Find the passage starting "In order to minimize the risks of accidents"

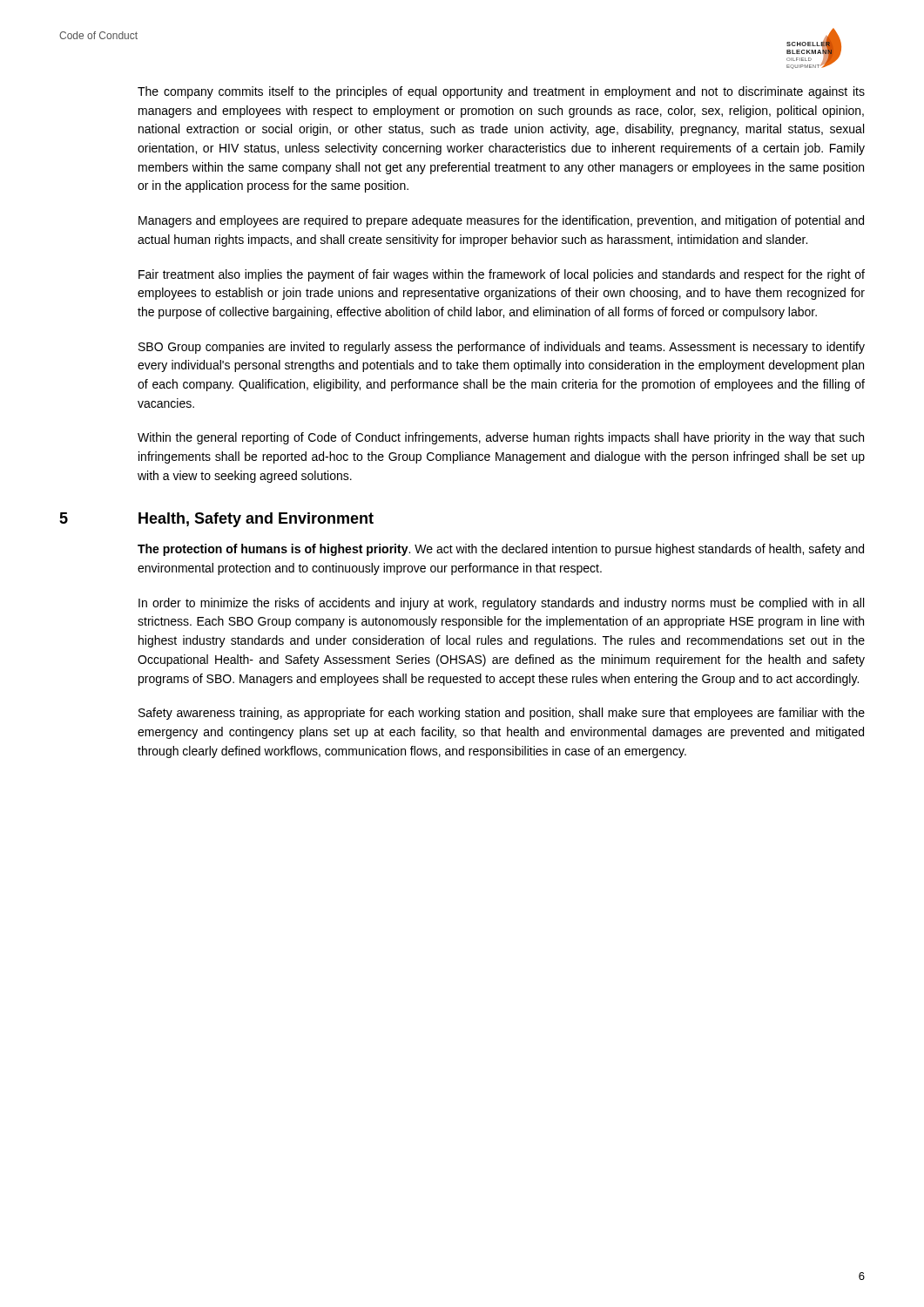[x=501, y=640]
